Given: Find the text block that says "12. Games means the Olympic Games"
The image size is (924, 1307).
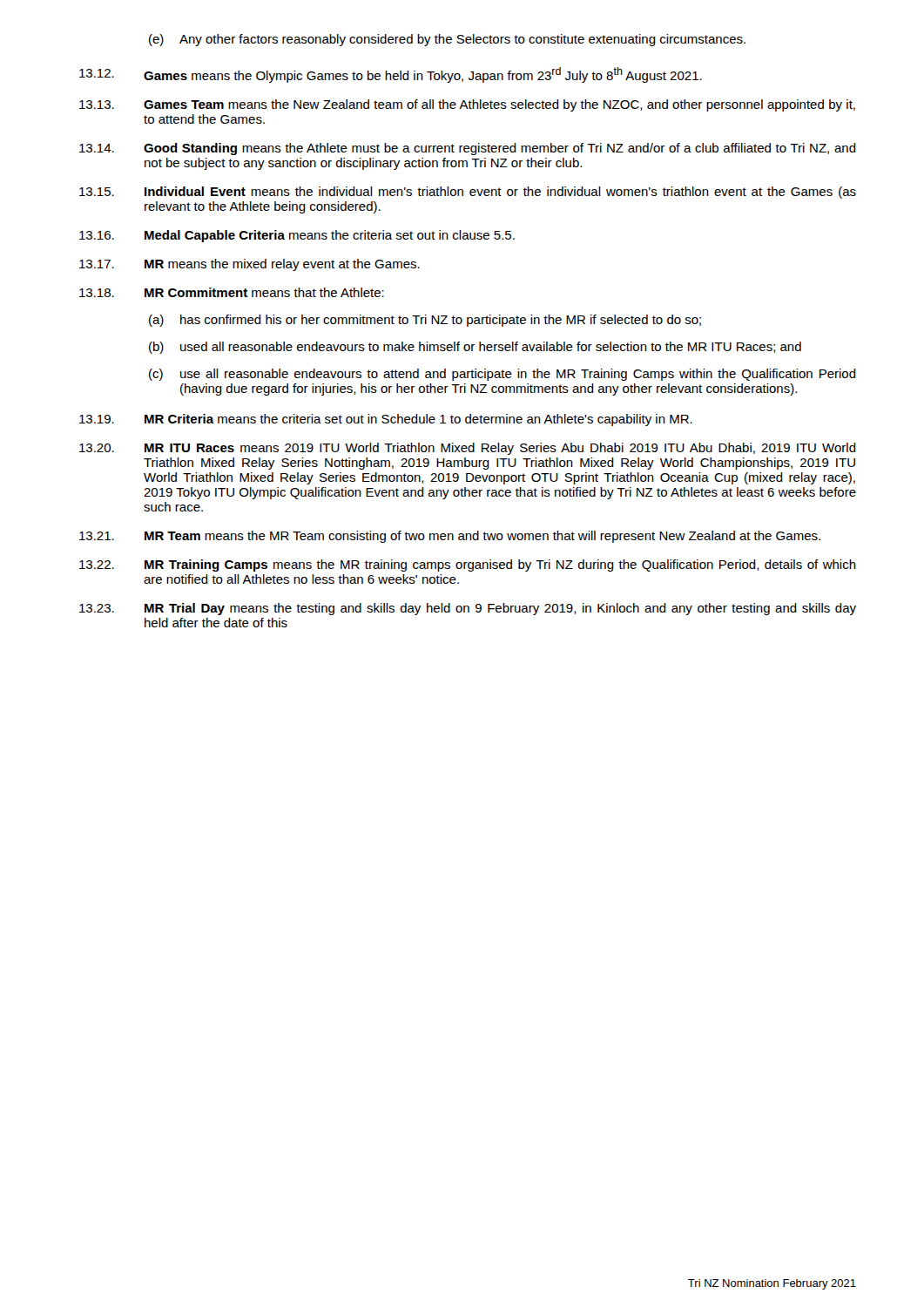Looking at the screenshot, I should 467,74.
